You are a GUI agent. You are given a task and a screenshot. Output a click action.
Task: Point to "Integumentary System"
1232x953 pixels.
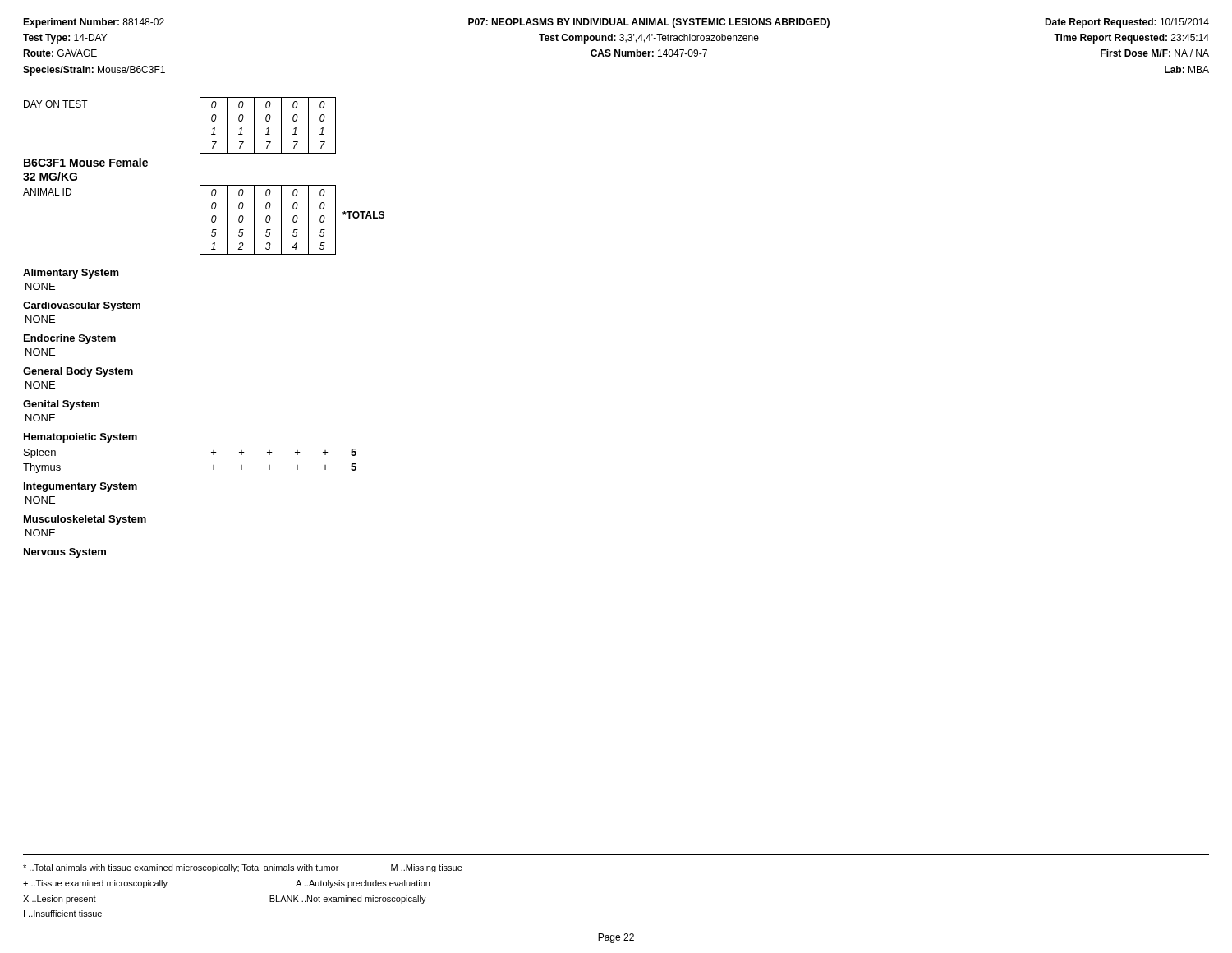point(80,486)
